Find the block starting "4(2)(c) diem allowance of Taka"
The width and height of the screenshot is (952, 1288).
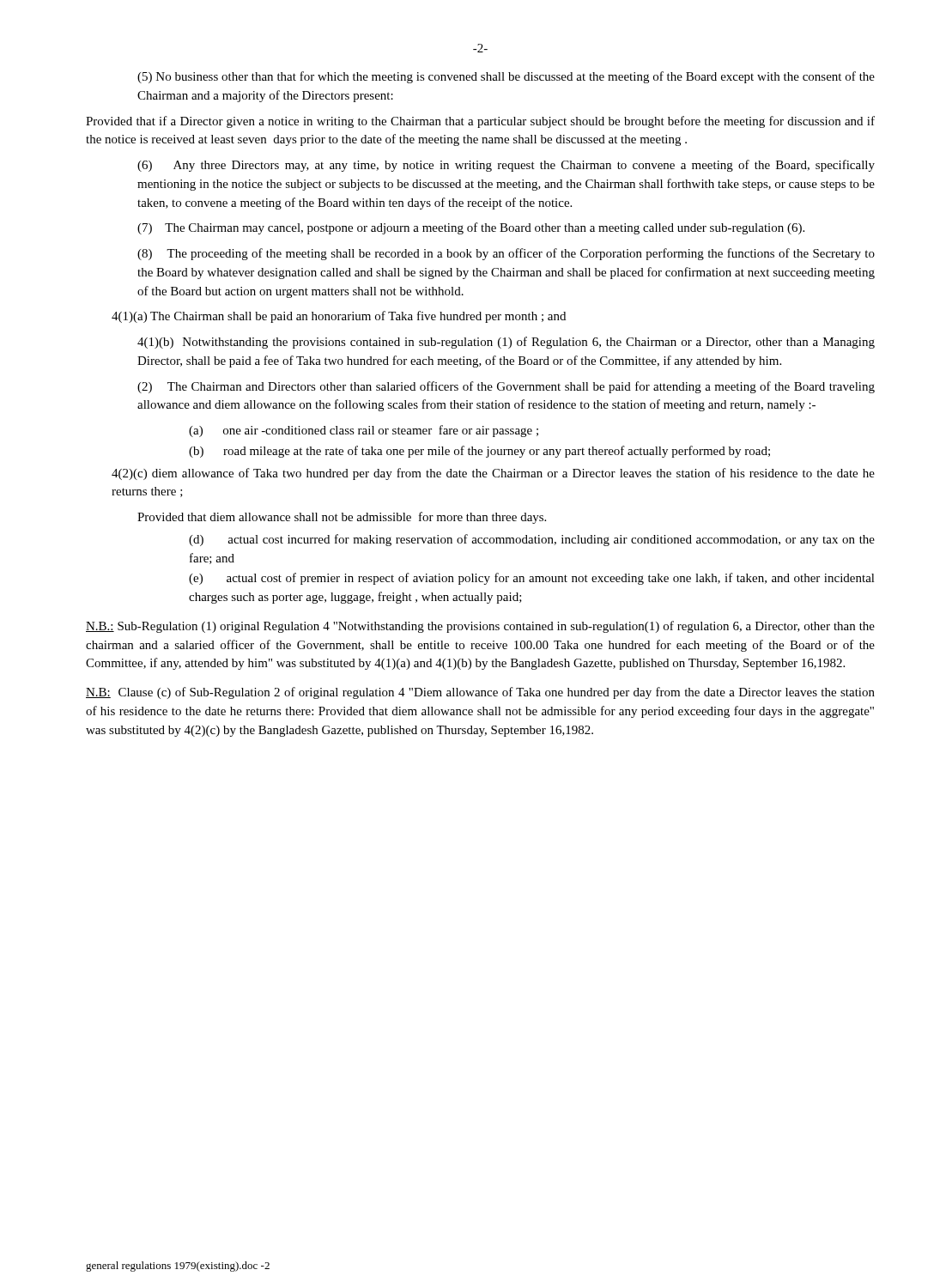coord(493,483)
